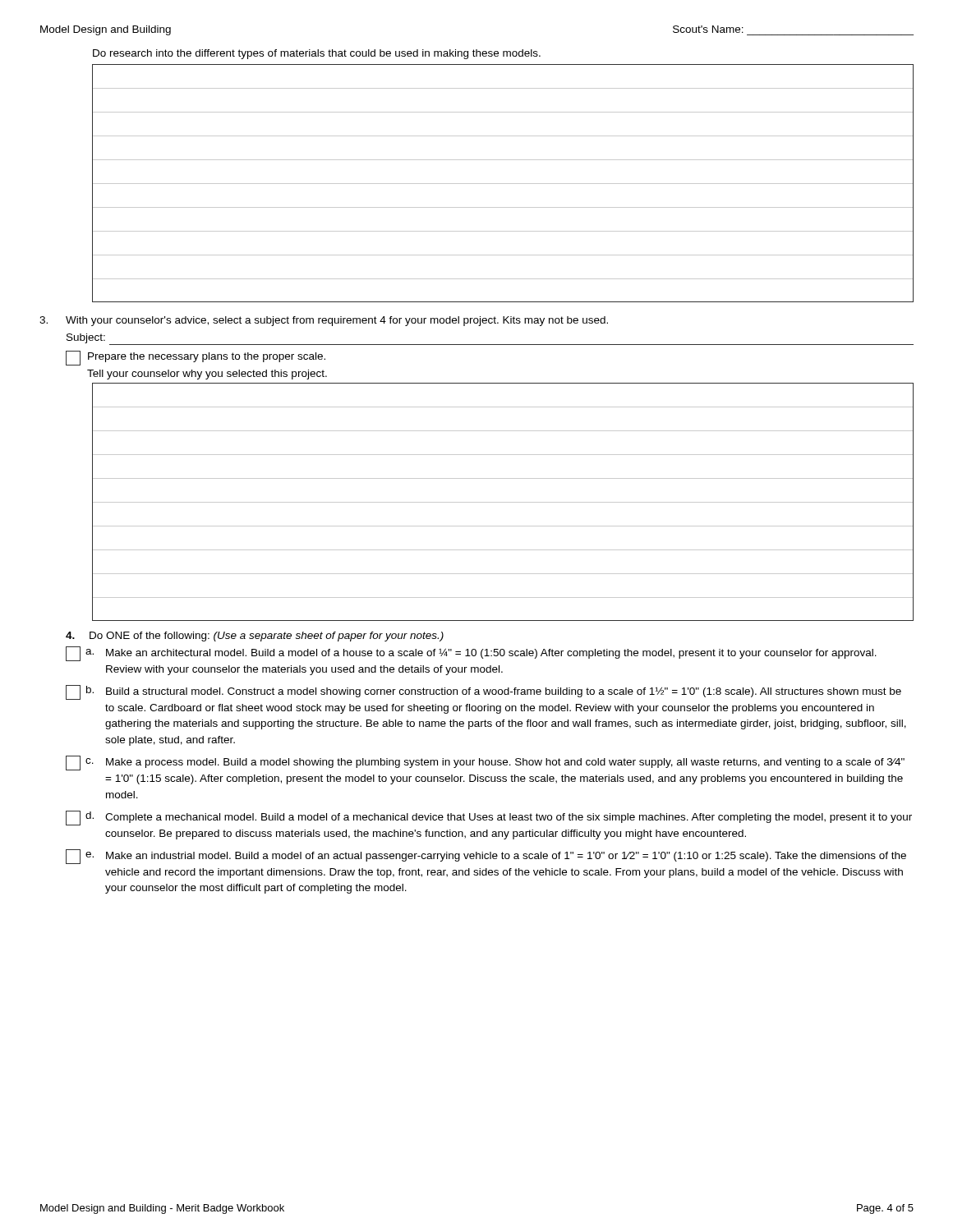953x1232 pixels.
Task: Point to the passage starting "Do research into the"
Action: [x=317, y=53]
